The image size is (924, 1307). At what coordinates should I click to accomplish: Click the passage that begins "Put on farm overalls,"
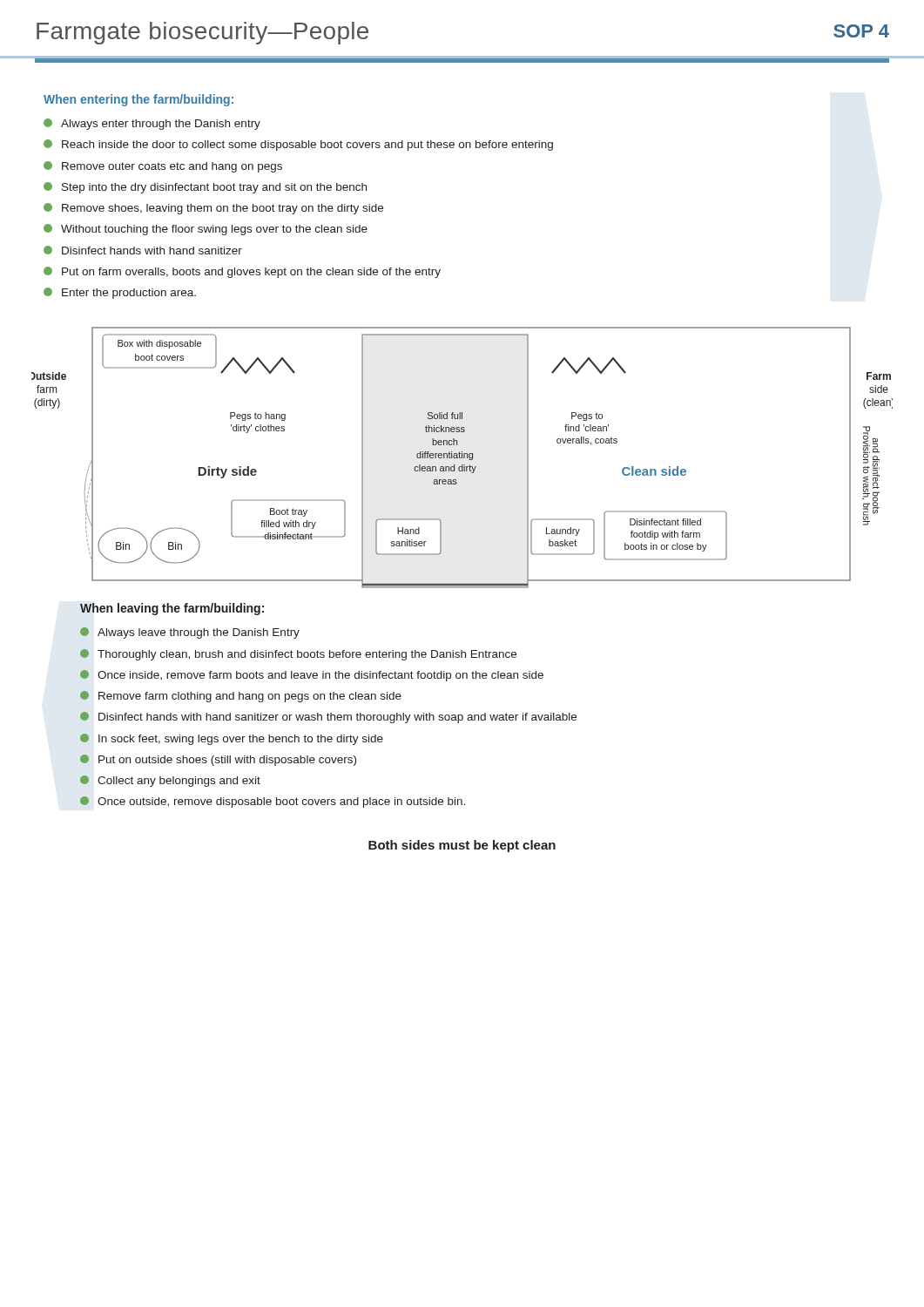pyautogui.click(x=242, y=271)
